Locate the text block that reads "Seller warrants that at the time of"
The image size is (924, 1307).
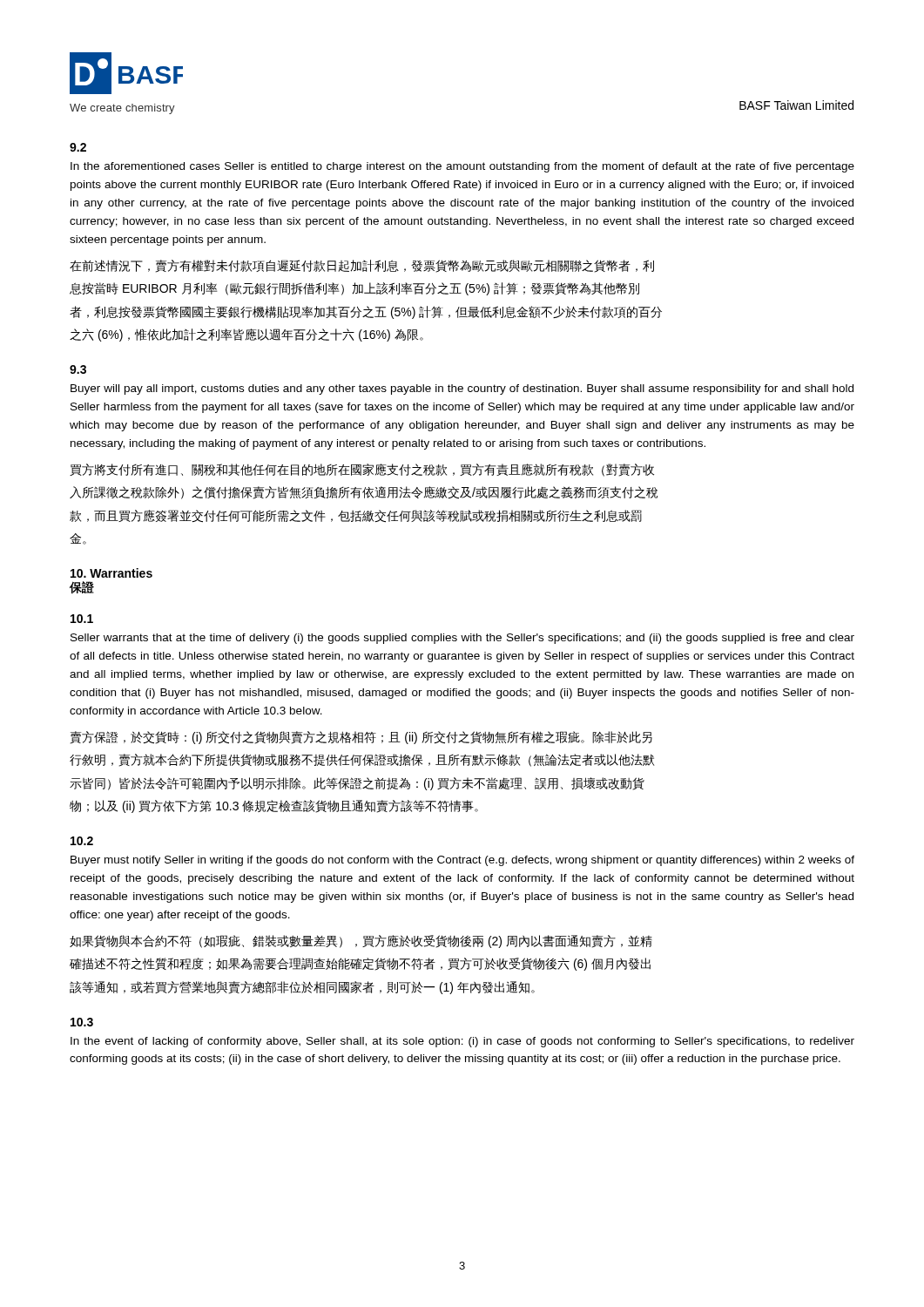[x=462, y=674]
